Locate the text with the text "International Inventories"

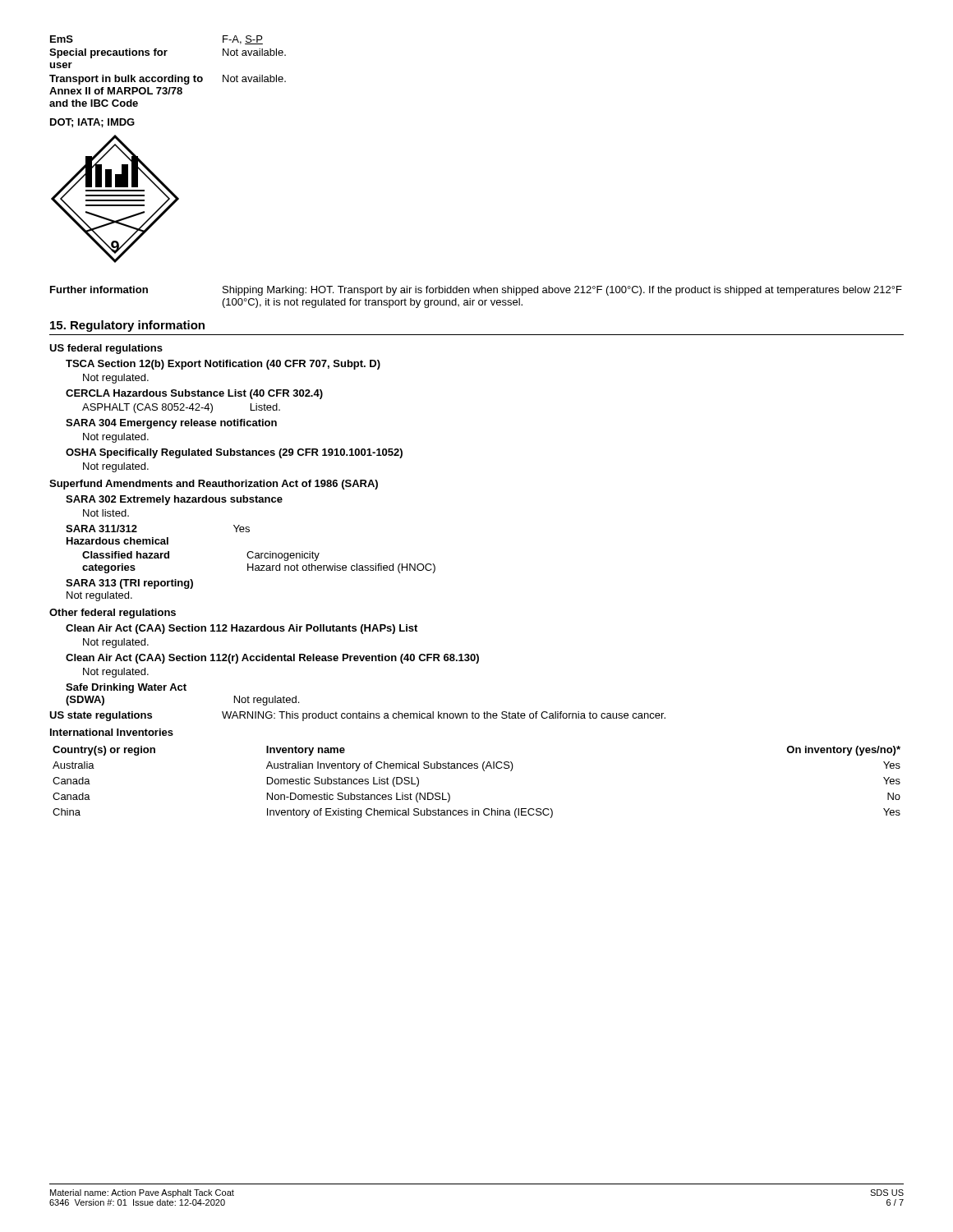111,732
